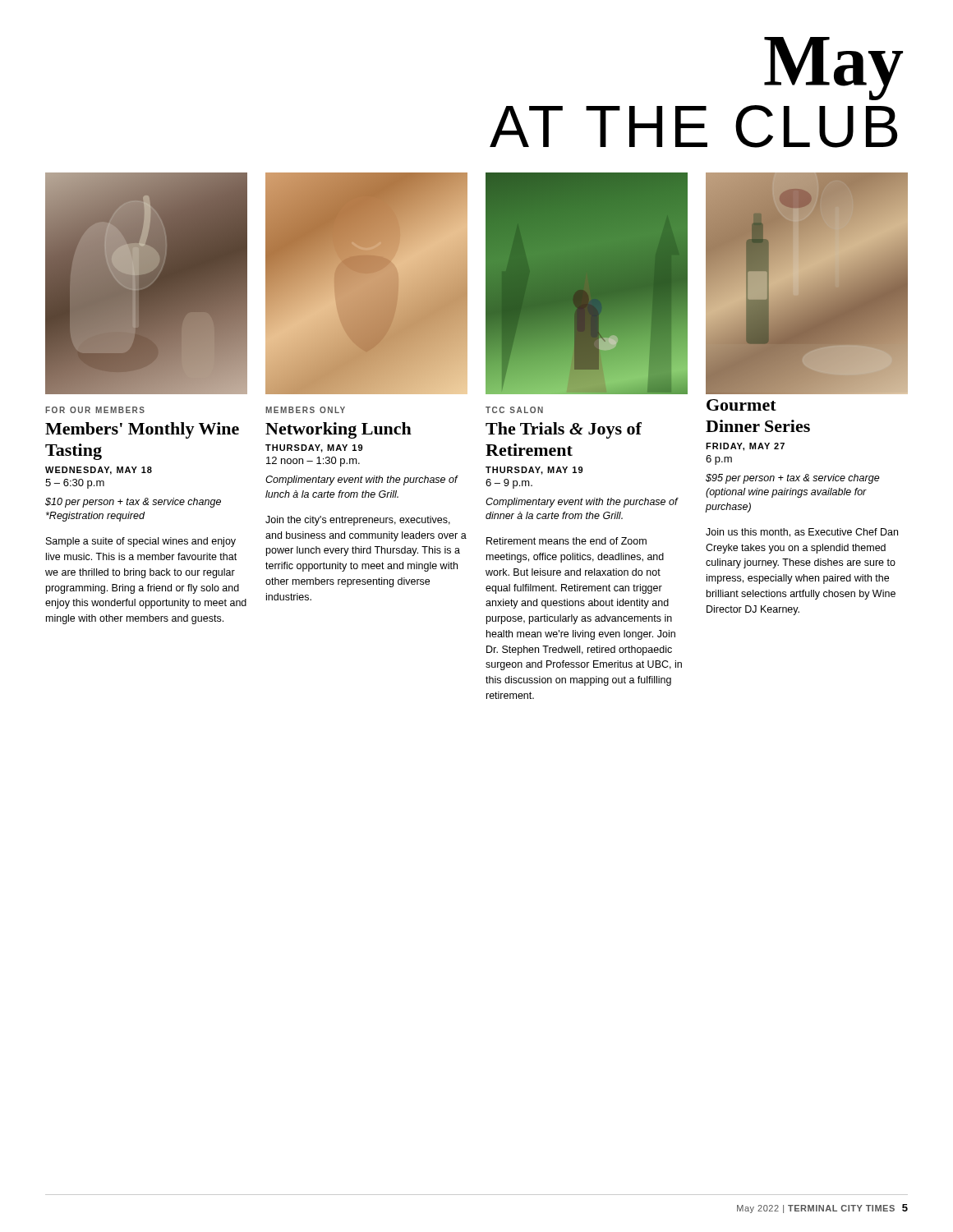The image size is (953, 1232).
Task: Click on the title with the text "Networking Lunch"
Action: tap(366, 429)
